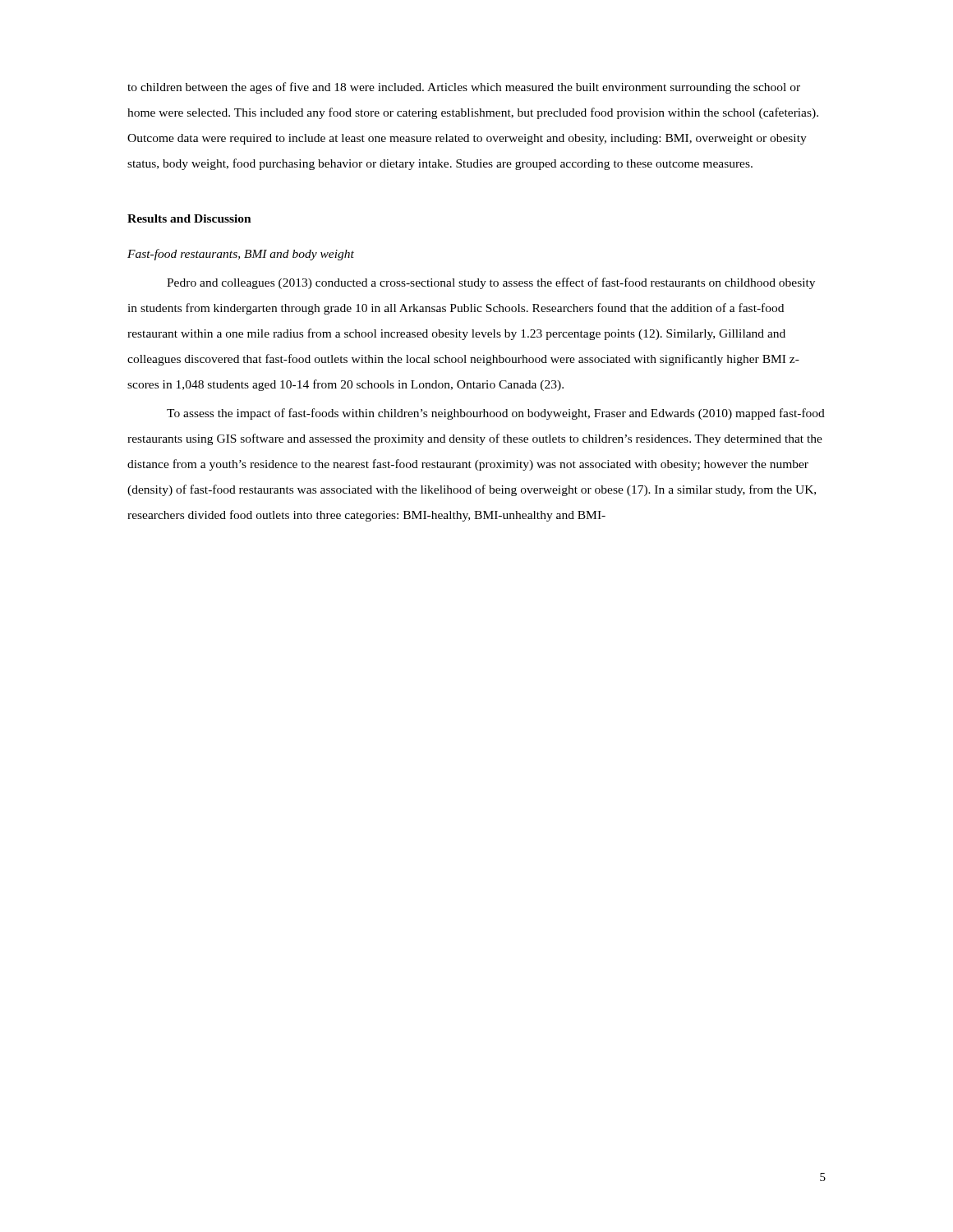
Task: Click the passage that begins "Pedro and colleagues (2013) conducted a cross-sectional study"
Action: (x=476, y=333)
